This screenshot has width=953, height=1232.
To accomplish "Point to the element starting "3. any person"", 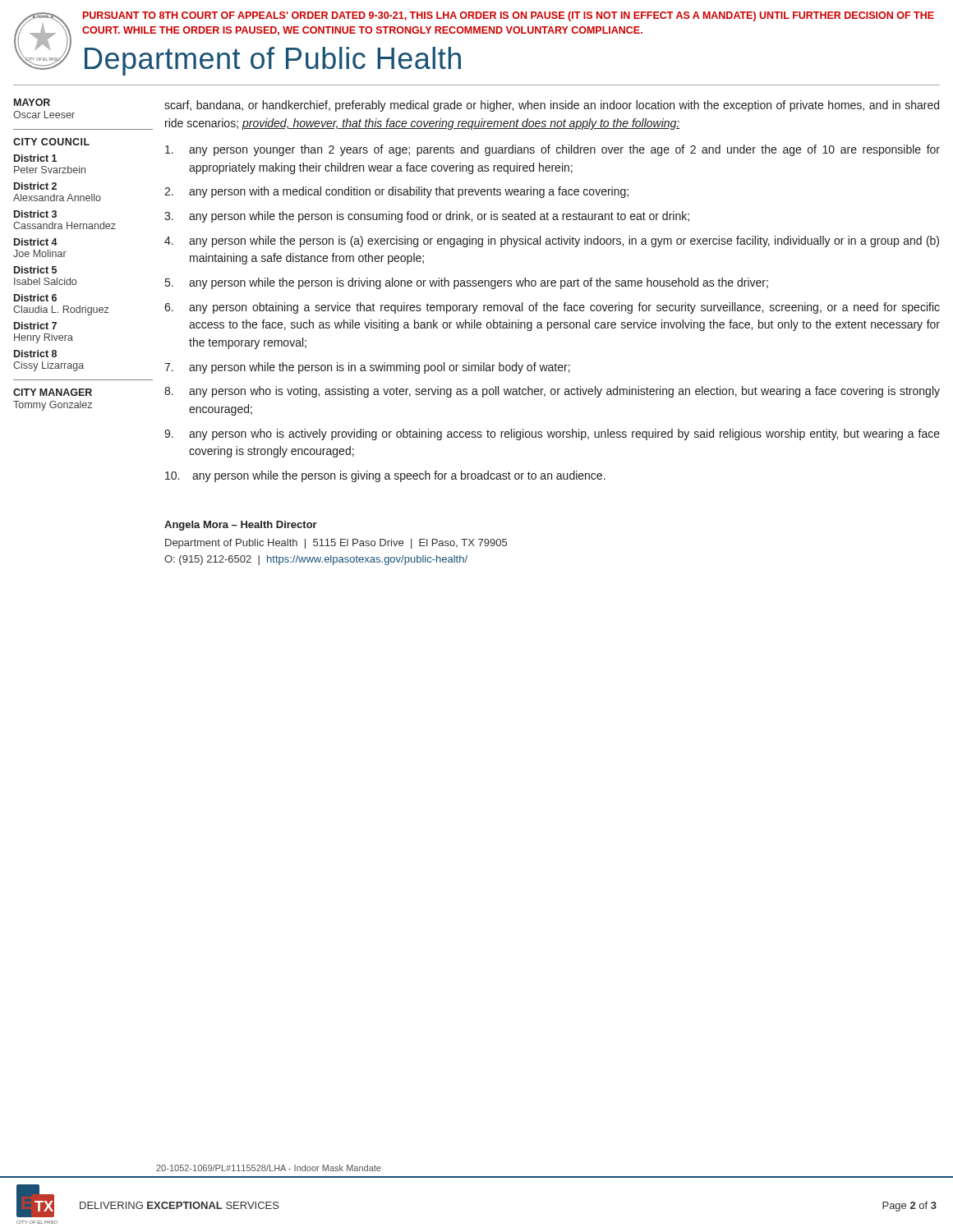I will coord(552,217).
